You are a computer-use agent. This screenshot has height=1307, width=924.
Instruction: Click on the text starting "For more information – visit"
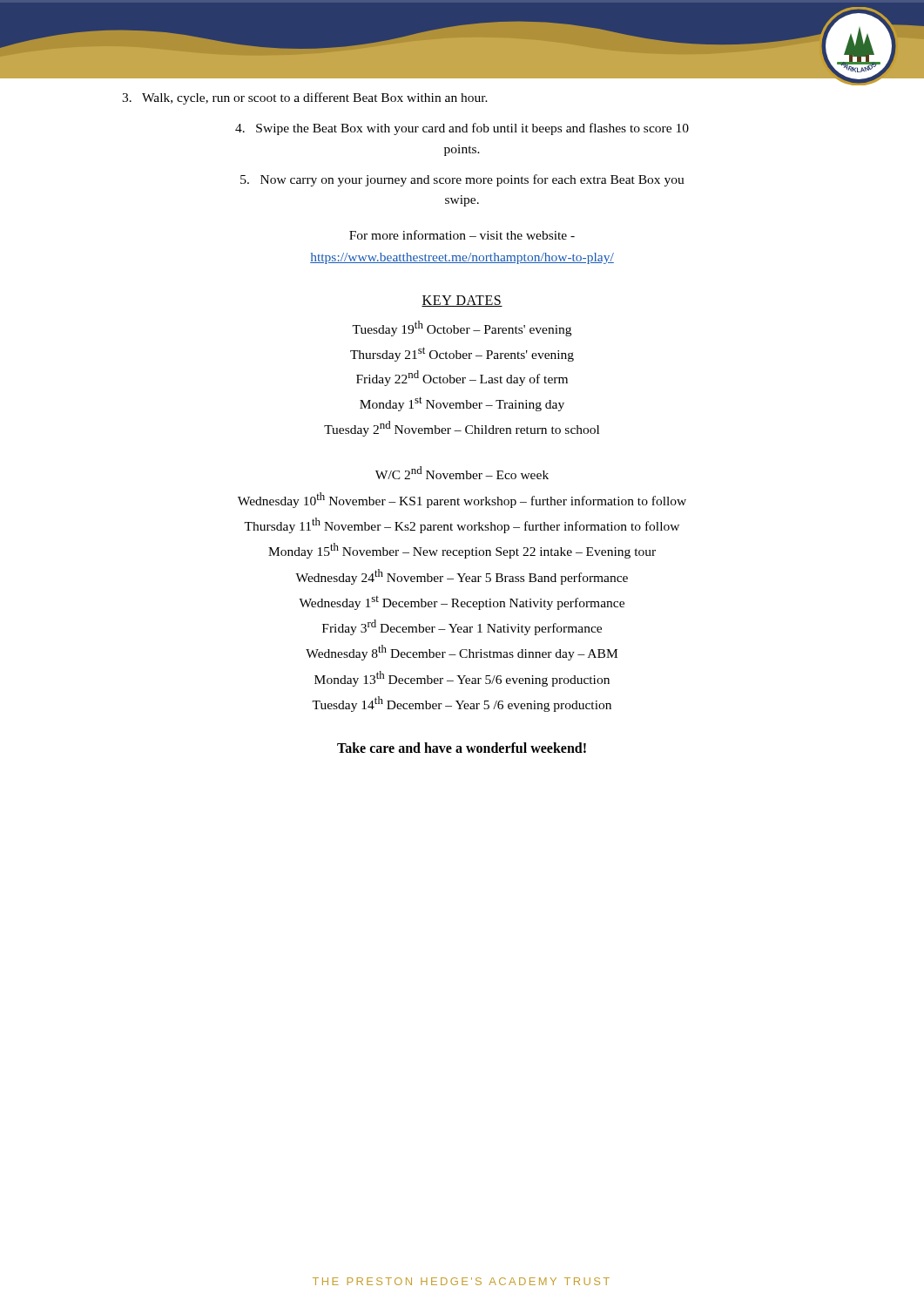point(462,246)
